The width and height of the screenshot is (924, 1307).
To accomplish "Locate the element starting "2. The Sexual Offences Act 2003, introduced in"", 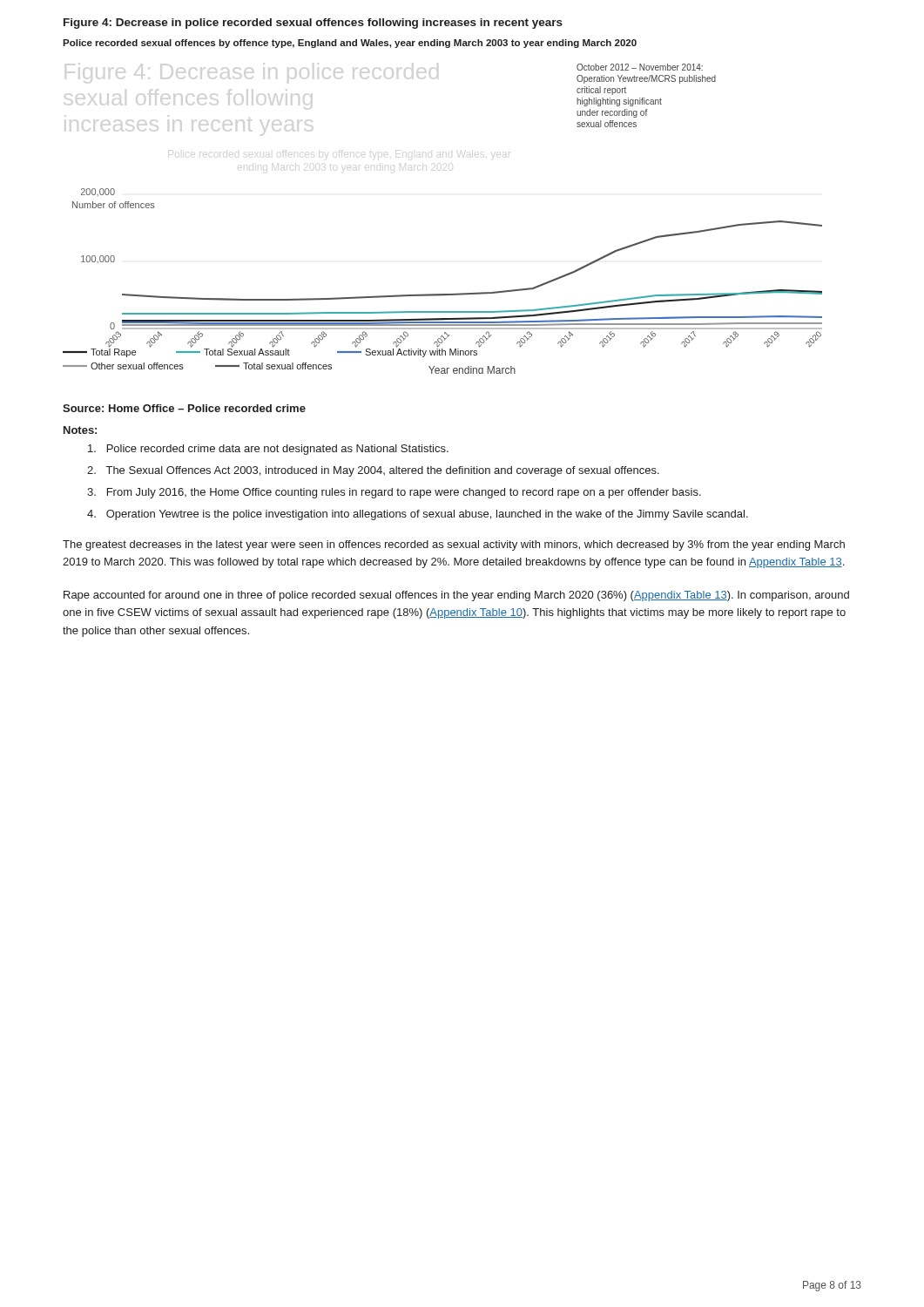I will (373, 470).
